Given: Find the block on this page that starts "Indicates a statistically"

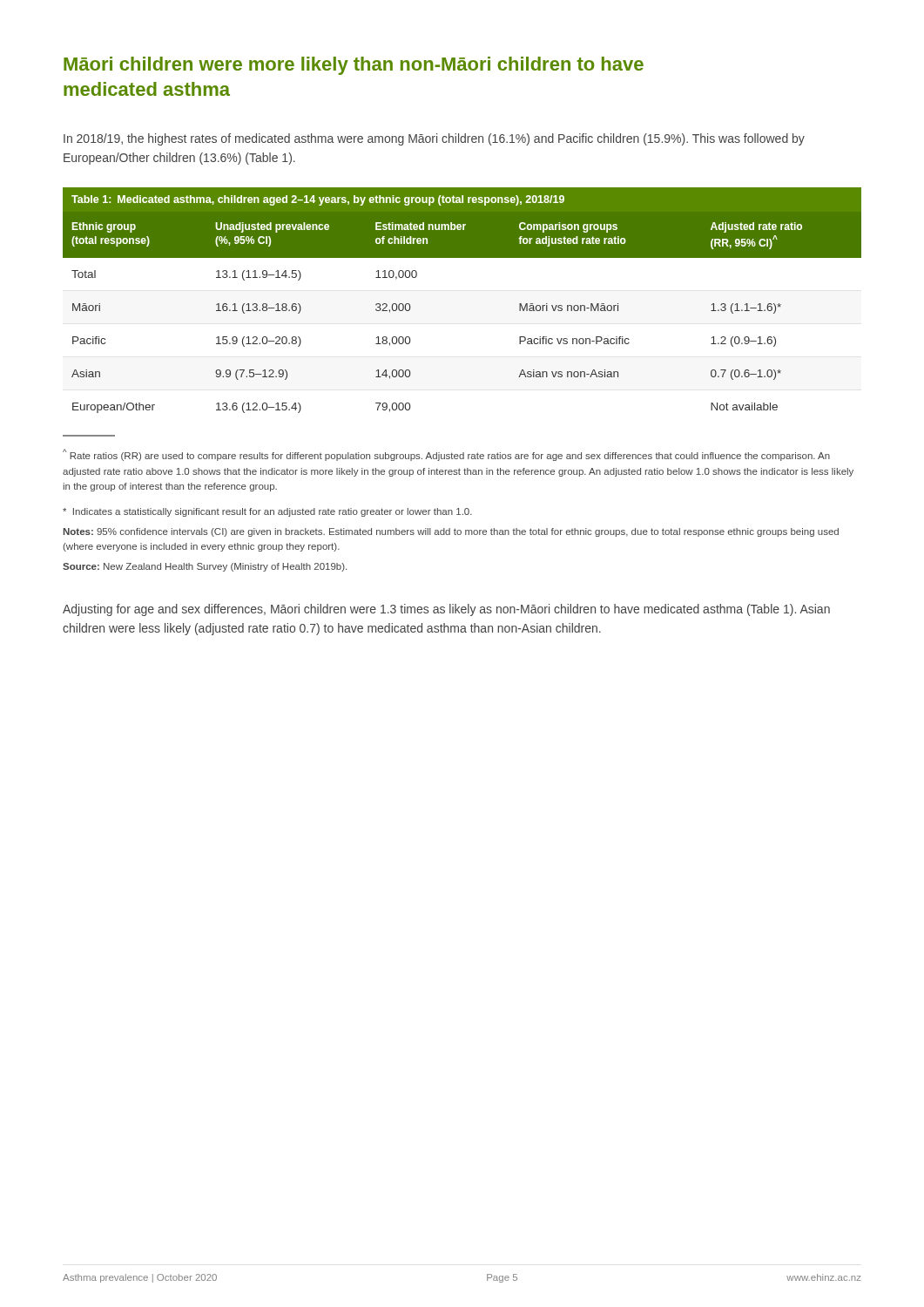Looking at the screenshot, I should click(462, 512).
